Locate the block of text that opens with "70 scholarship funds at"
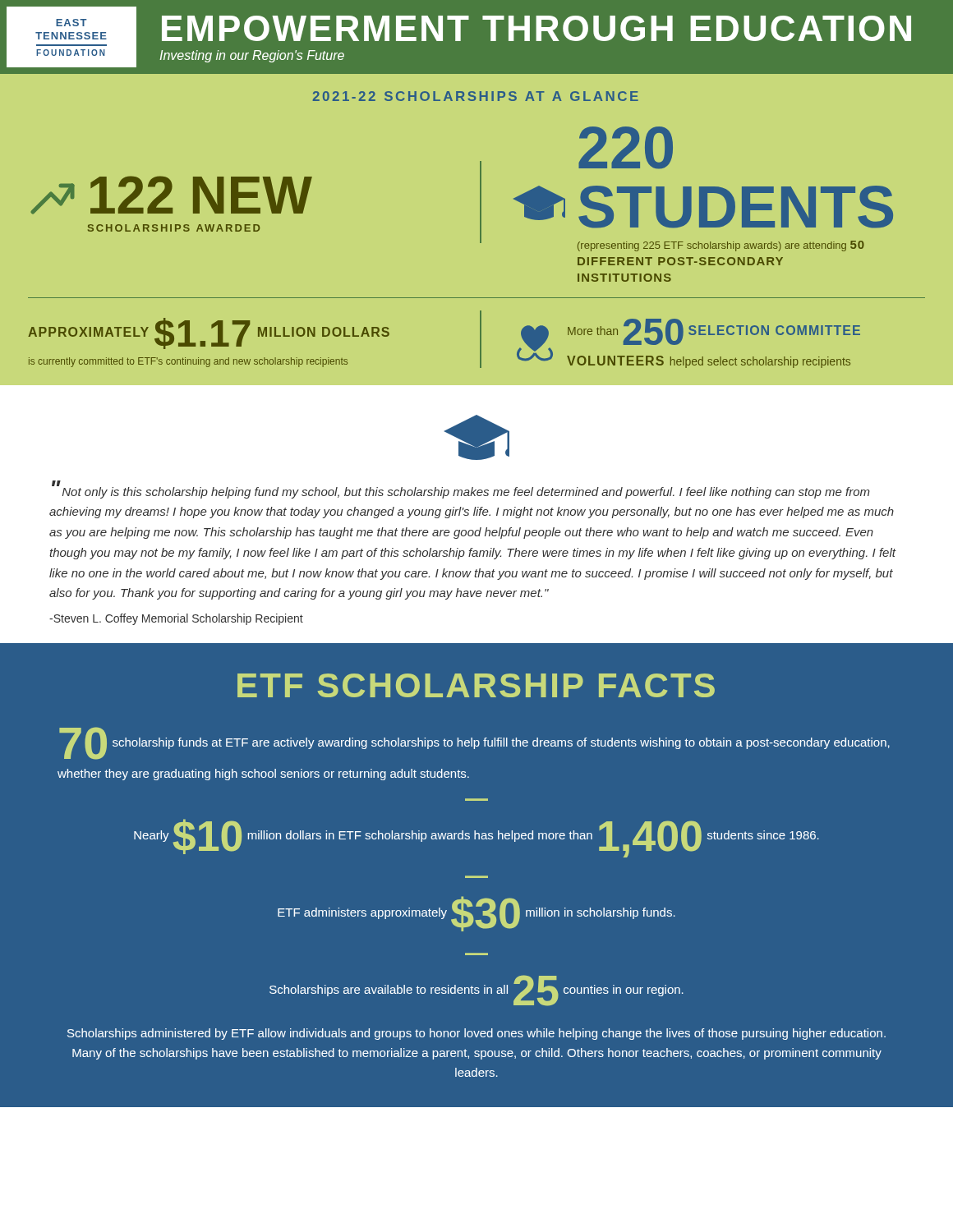 pyautogui.click(x=474, y=750)
